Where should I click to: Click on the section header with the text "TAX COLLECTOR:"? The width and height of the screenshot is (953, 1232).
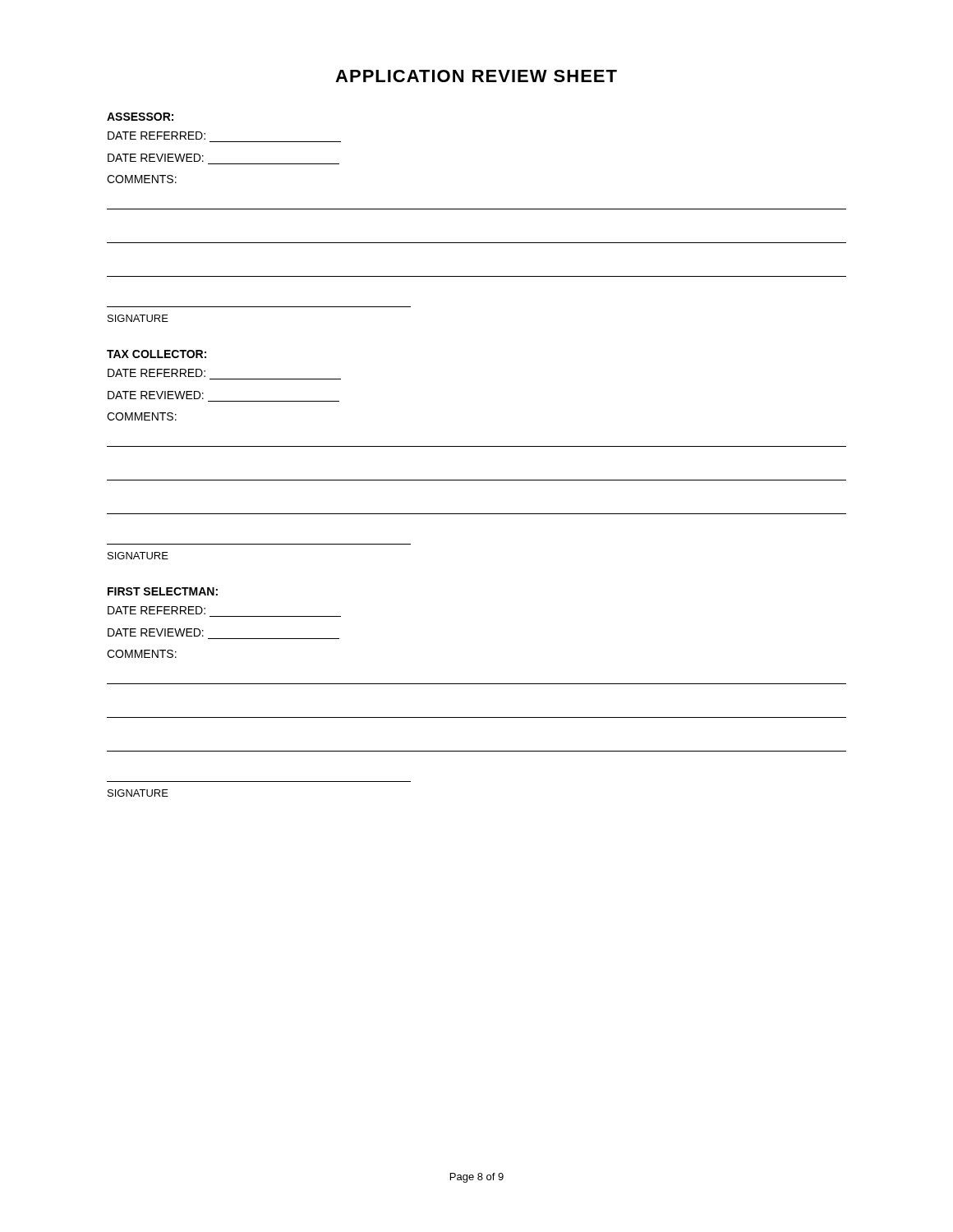click(157, 354)
